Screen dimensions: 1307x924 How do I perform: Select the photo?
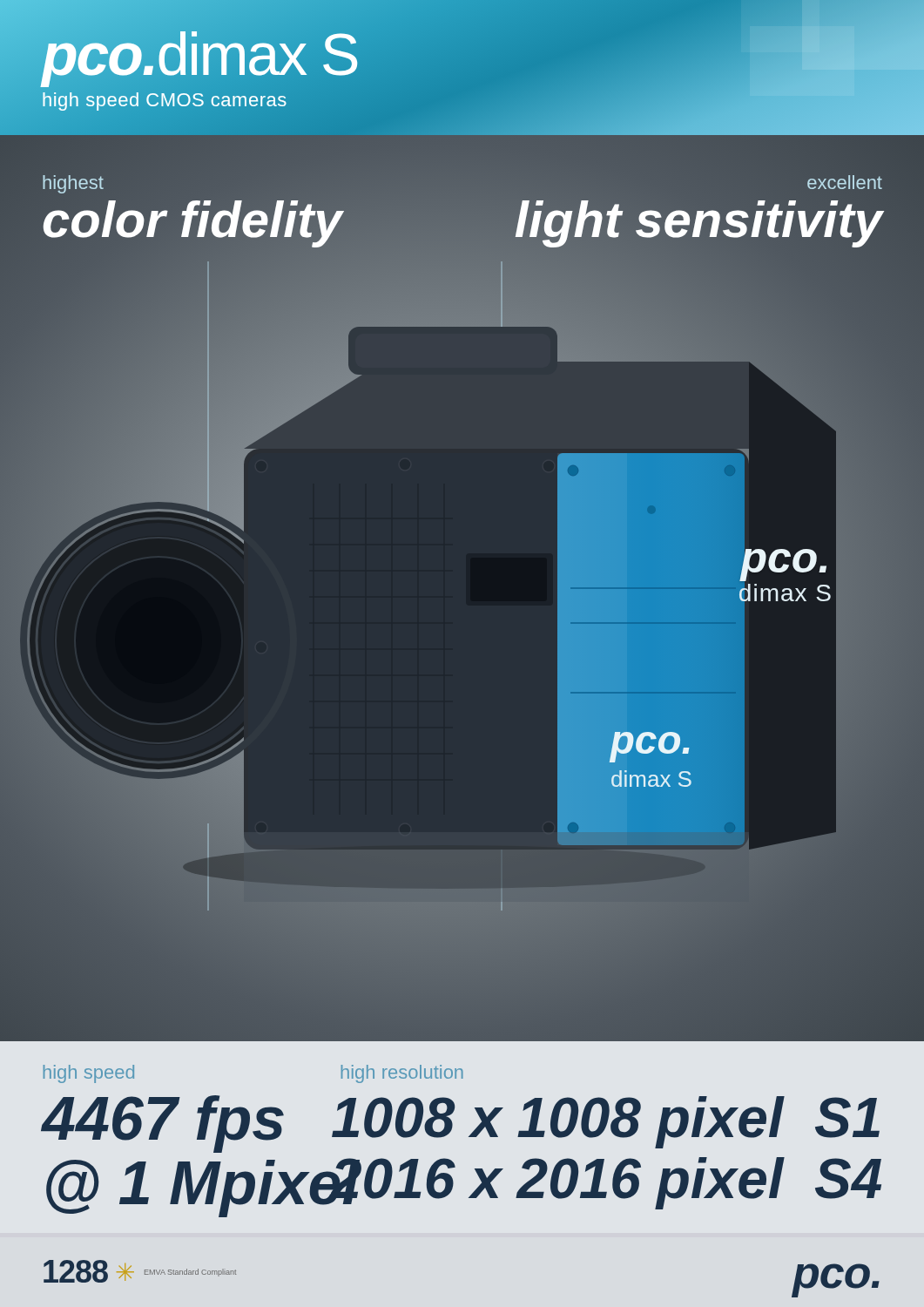462,606
